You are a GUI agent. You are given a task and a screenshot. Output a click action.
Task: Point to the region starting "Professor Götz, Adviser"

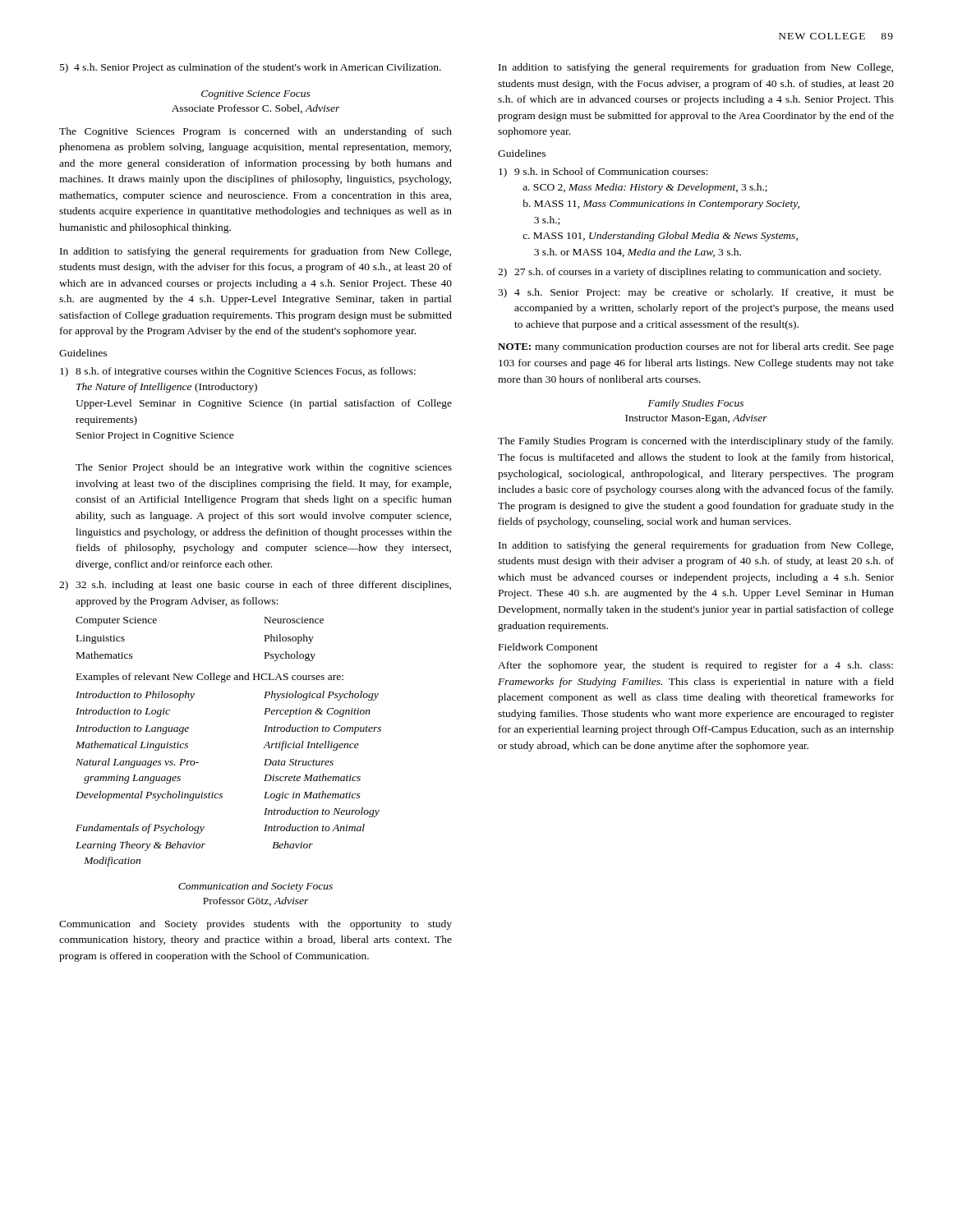point(255,900)
